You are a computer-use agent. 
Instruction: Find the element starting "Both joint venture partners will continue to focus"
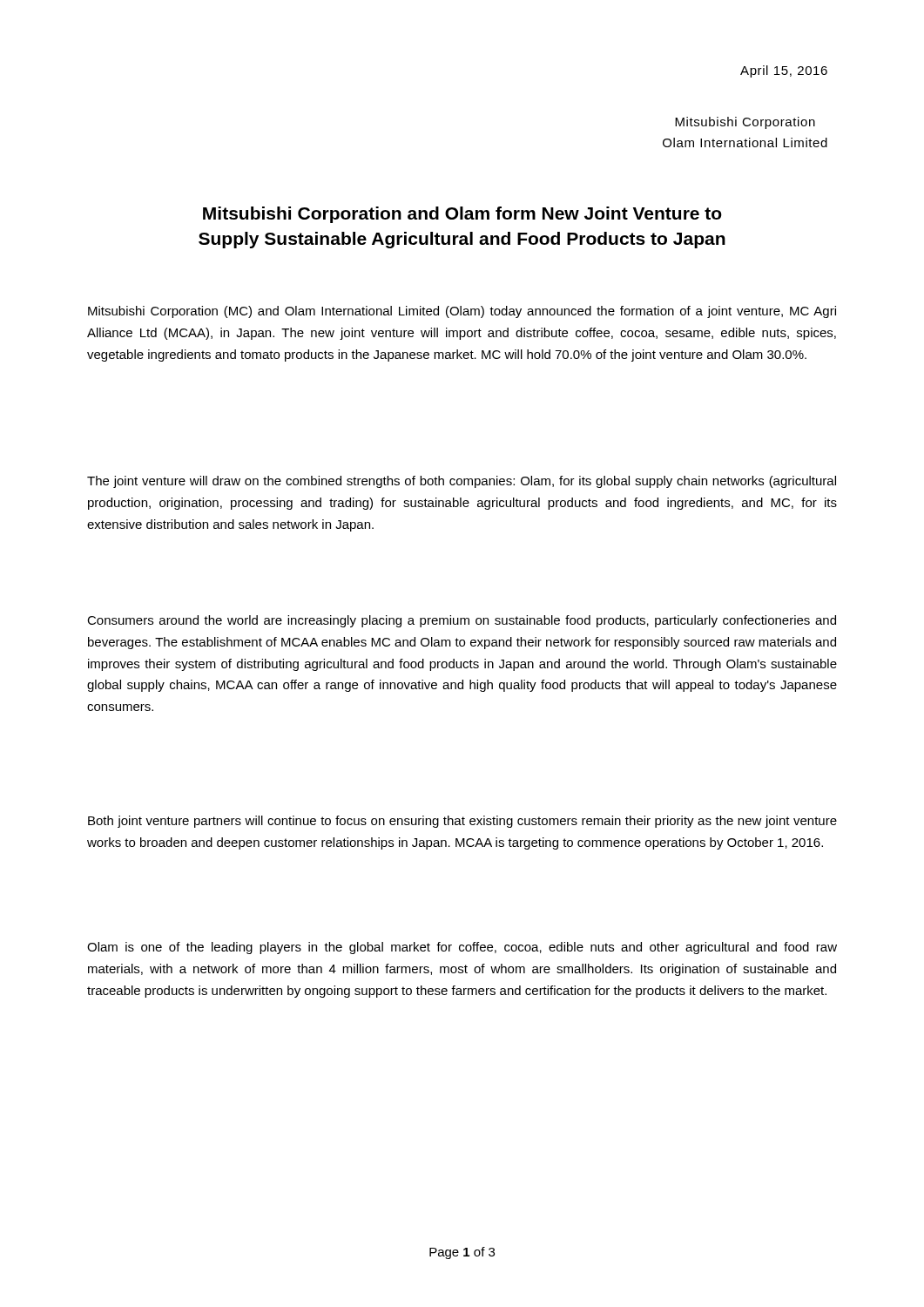(462, 831)
